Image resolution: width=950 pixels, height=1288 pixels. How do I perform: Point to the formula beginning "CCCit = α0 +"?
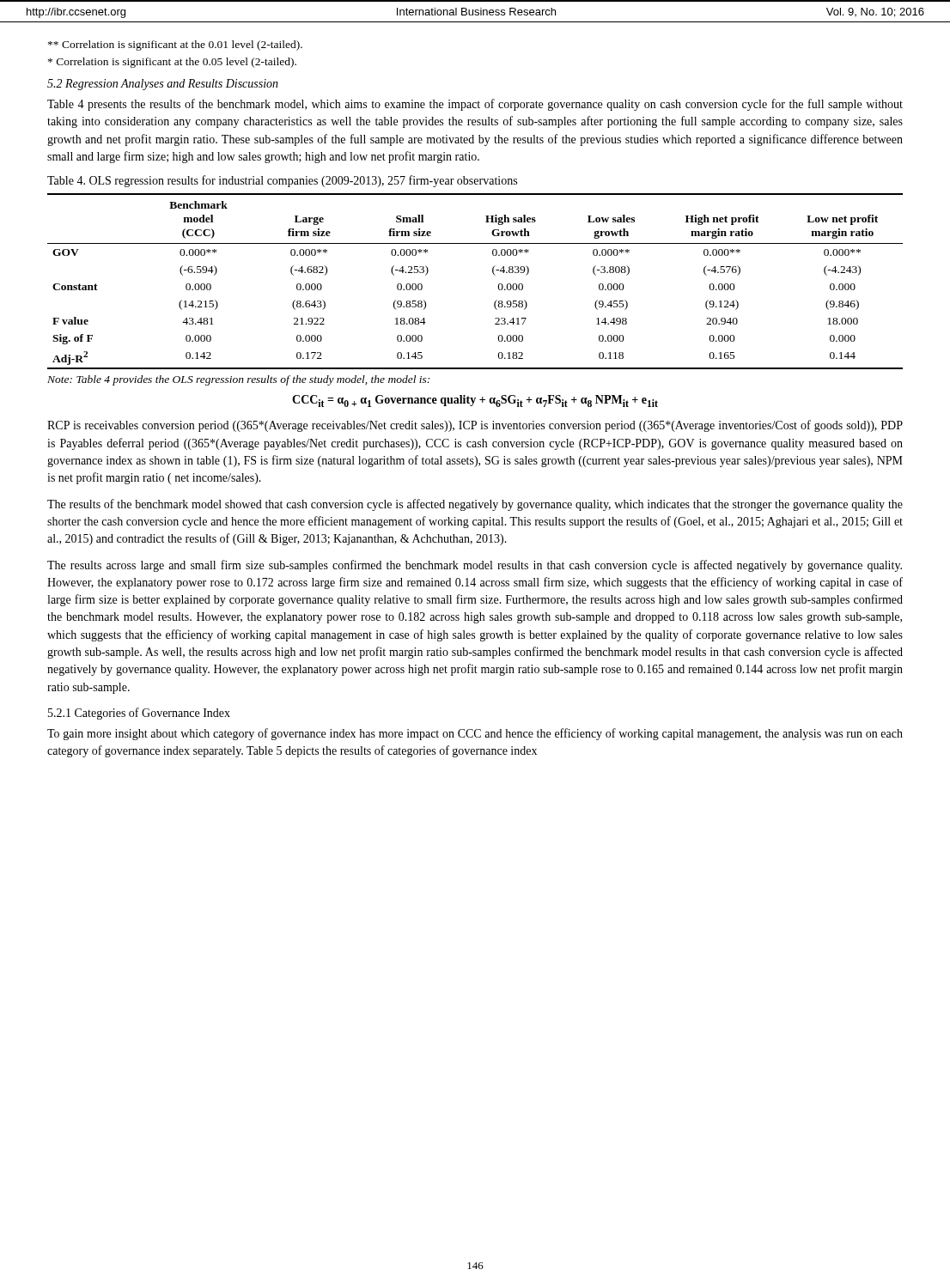pos(475,401)
